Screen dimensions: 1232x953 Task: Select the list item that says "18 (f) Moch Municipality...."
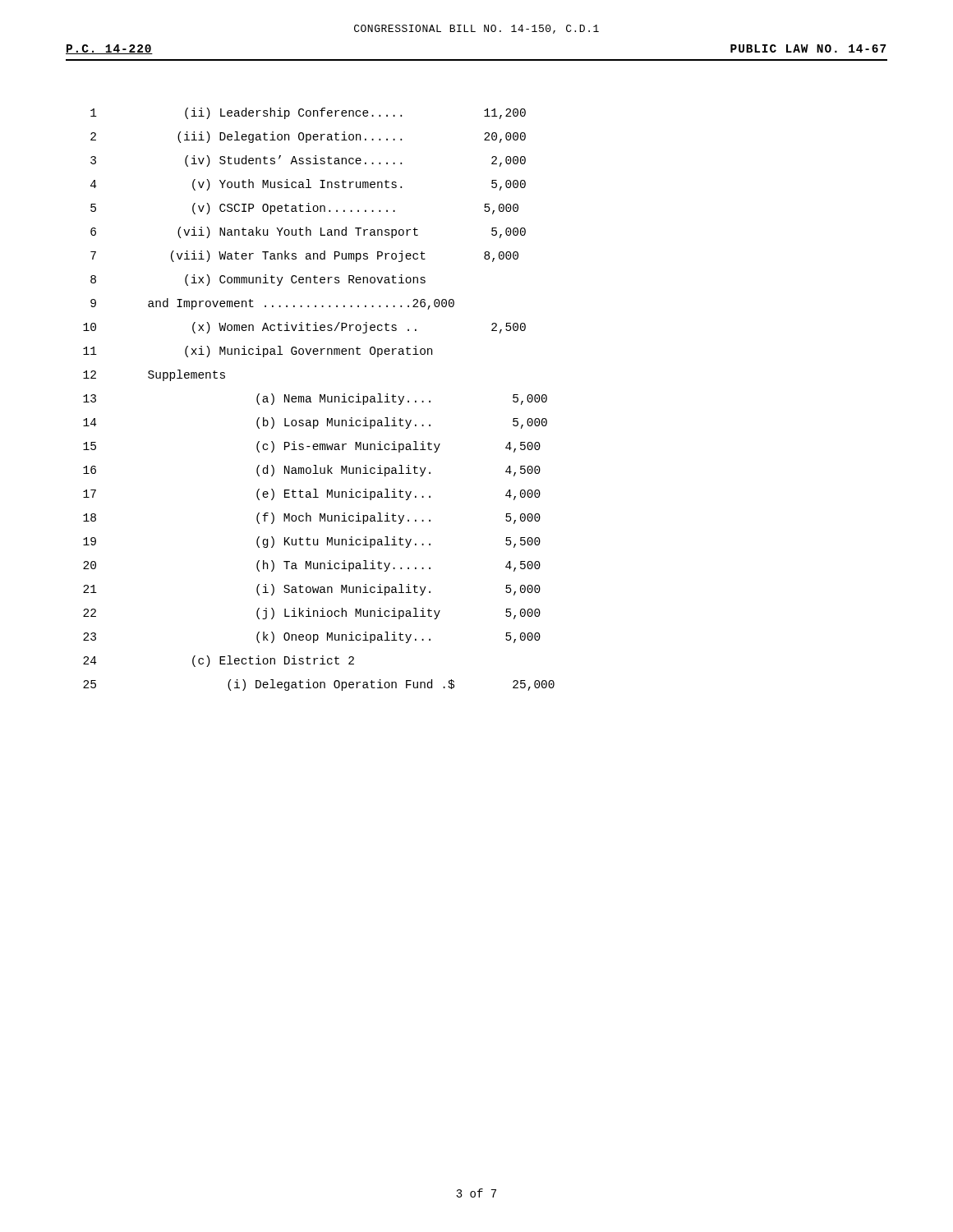[x=312, y=518]
